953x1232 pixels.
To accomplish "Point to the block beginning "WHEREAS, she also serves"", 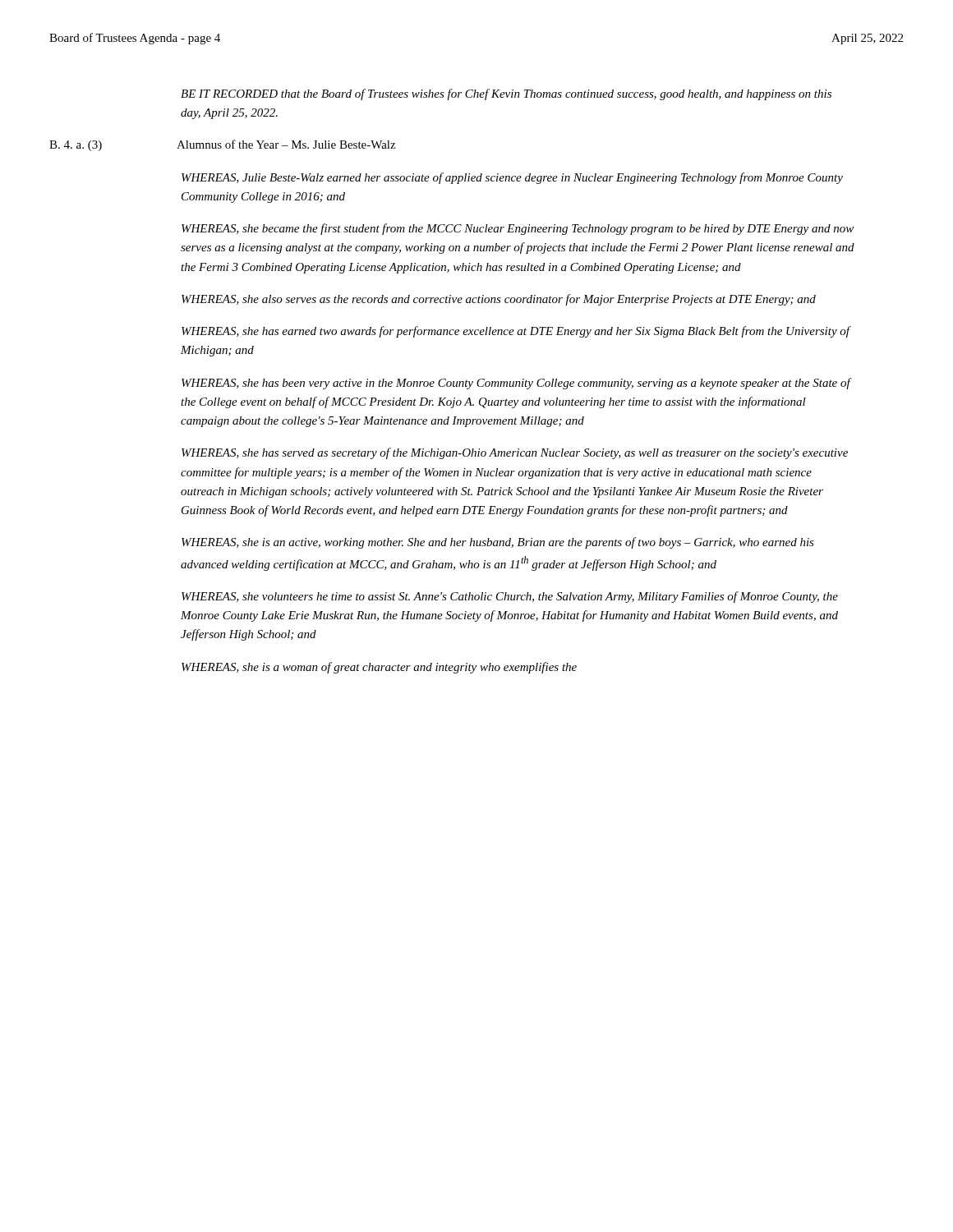I will [x=518, y=299].
